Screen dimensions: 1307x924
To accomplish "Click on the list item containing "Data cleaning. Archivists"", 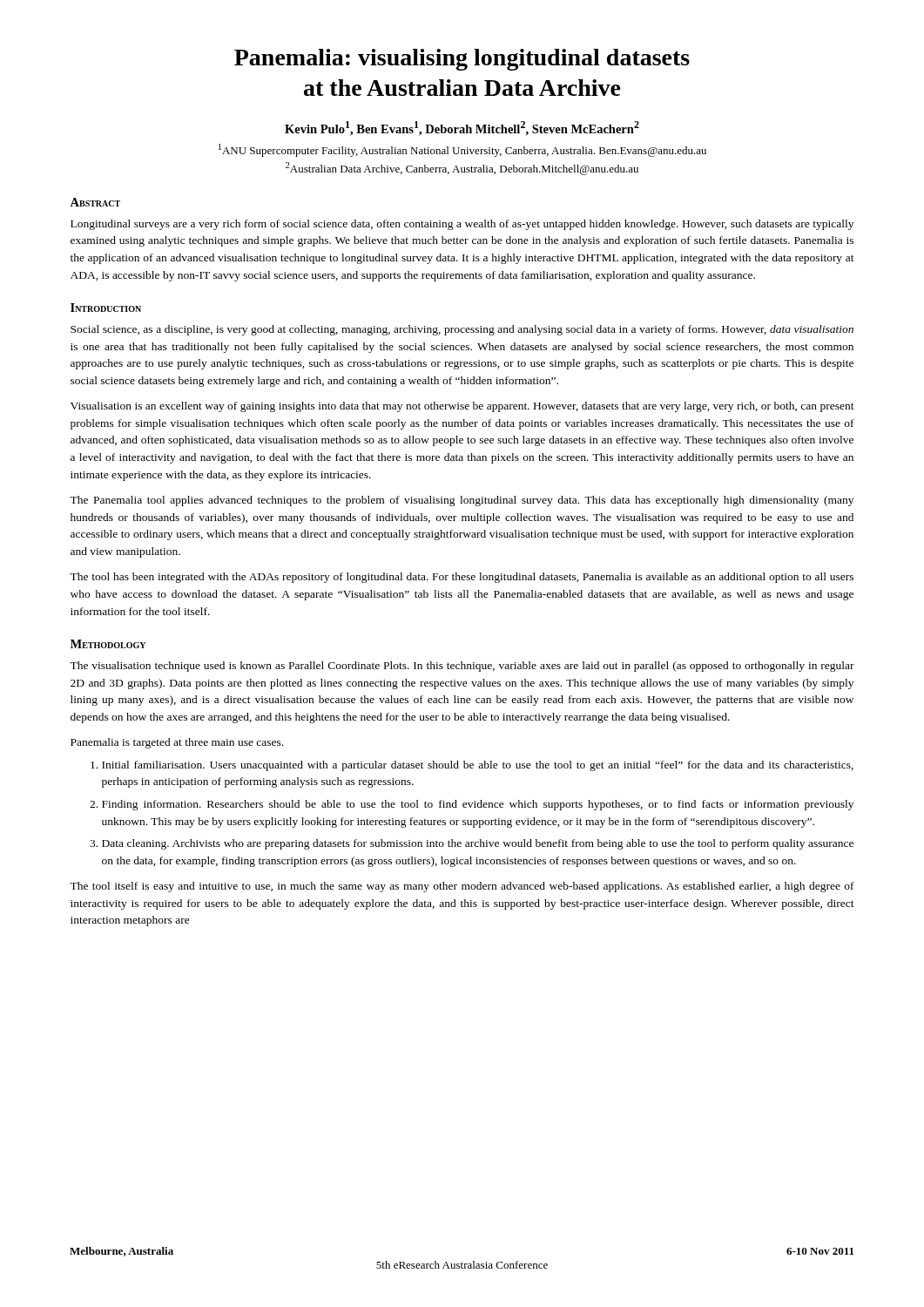I will [x=478, y=852].
